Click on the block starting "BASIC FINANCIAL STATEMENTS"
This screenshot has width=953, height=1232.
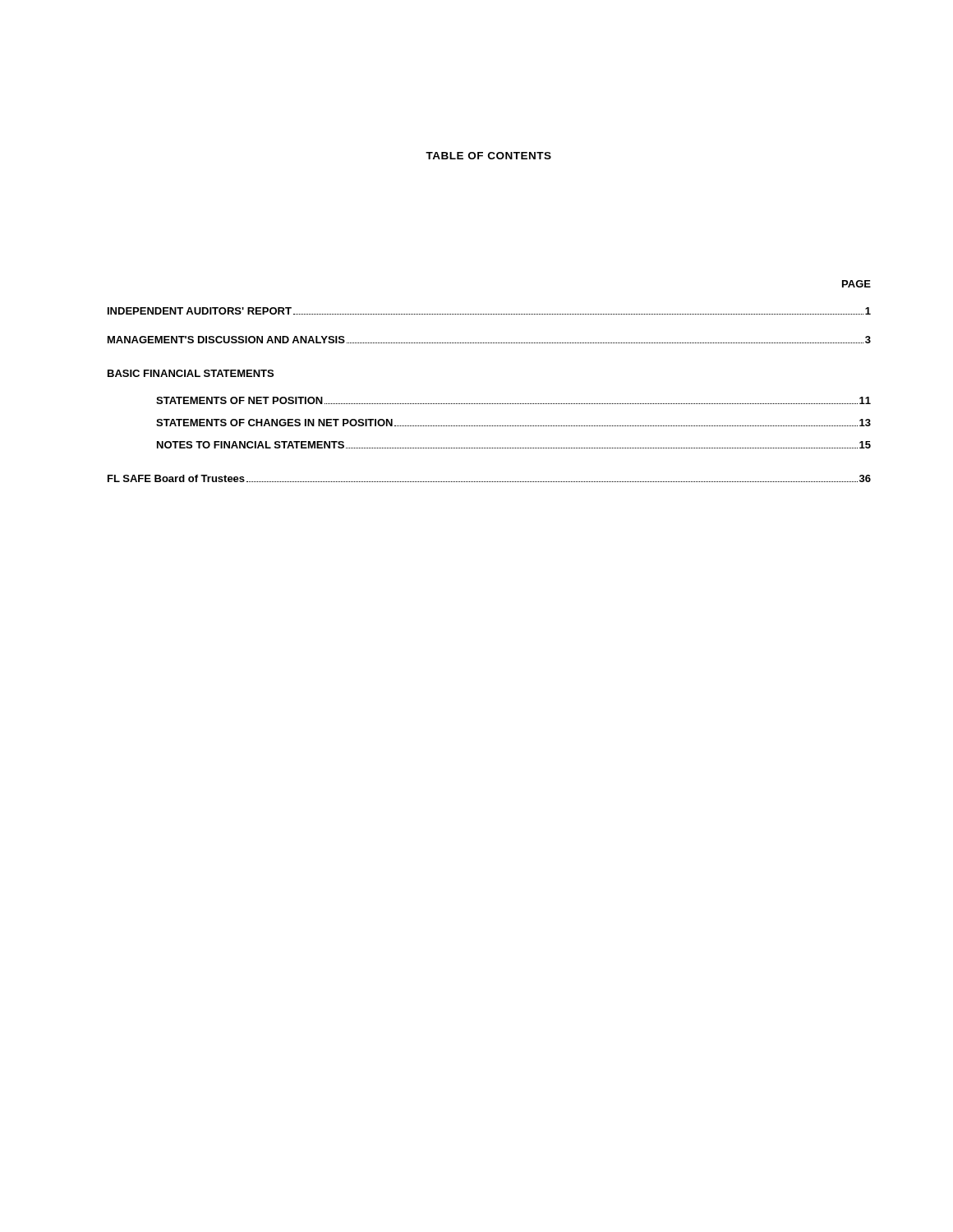(x=190, y=373)
